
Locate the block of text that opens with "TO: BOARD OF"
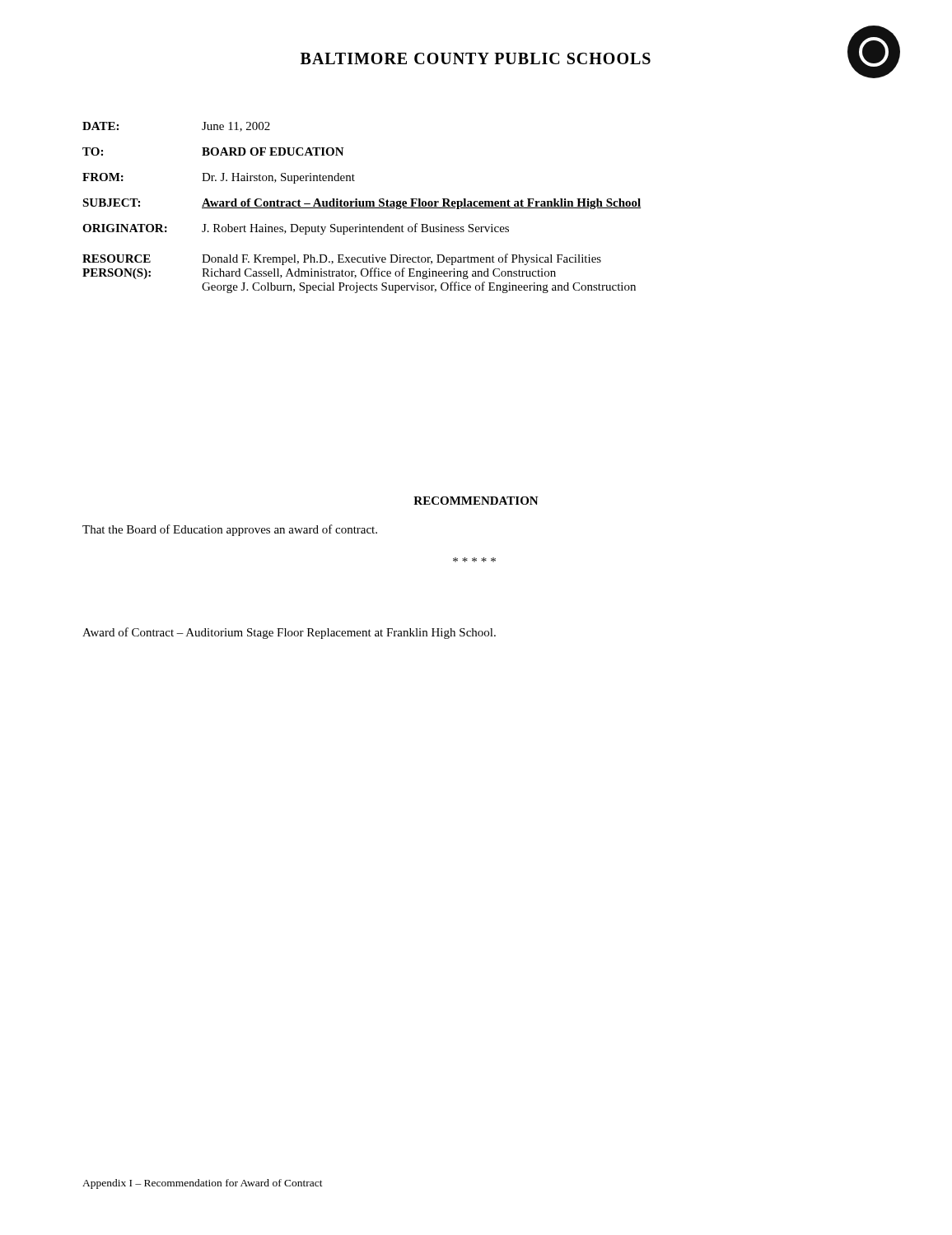[x=213, y=151]
